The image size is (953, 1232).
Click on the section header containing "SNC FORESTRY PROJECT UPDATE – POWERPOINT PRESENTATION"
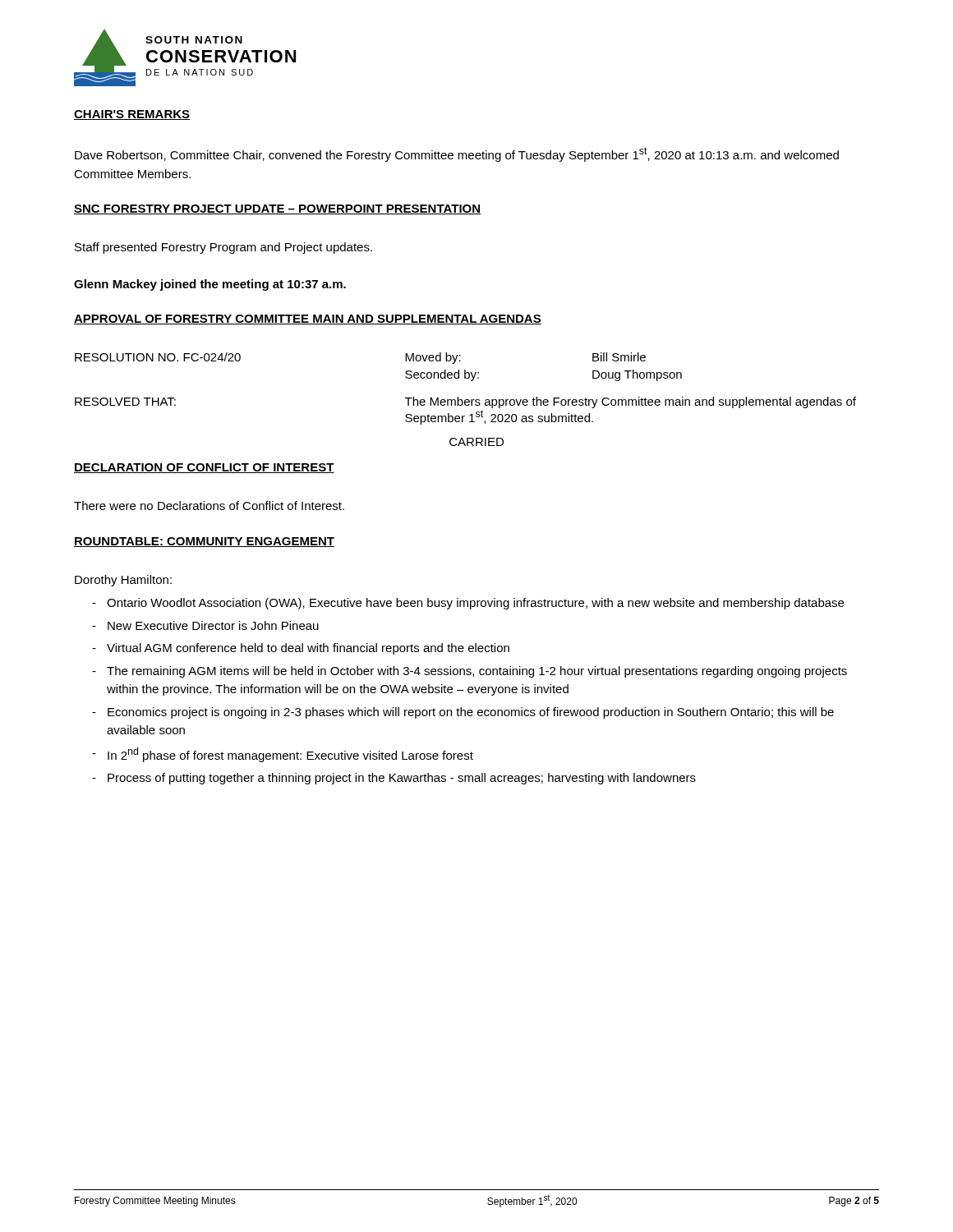(x=277, y=208)
